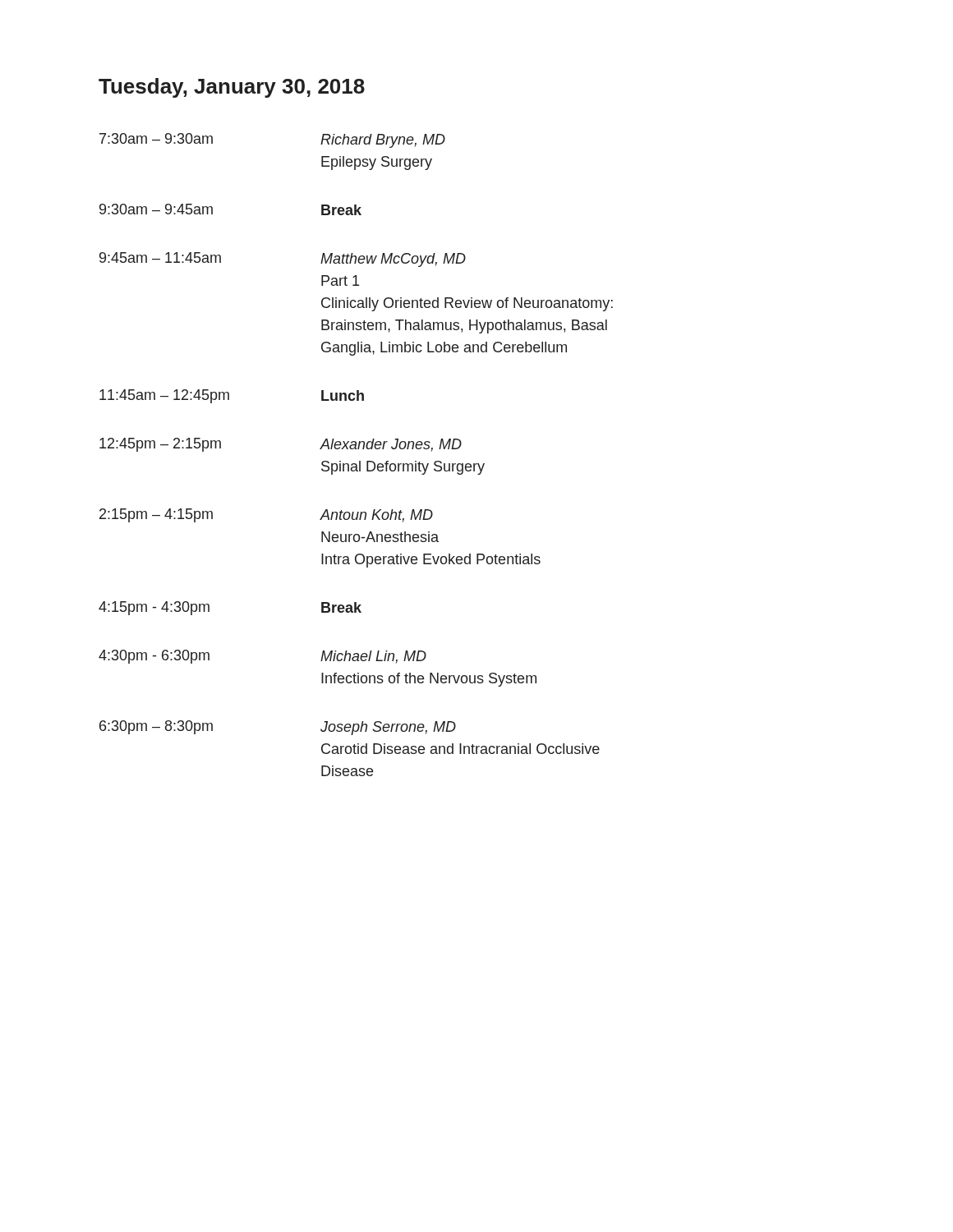Point to "4:15pm - 4:30pm Break"
Screen dimensions: 1232x953
pos(165,609)
